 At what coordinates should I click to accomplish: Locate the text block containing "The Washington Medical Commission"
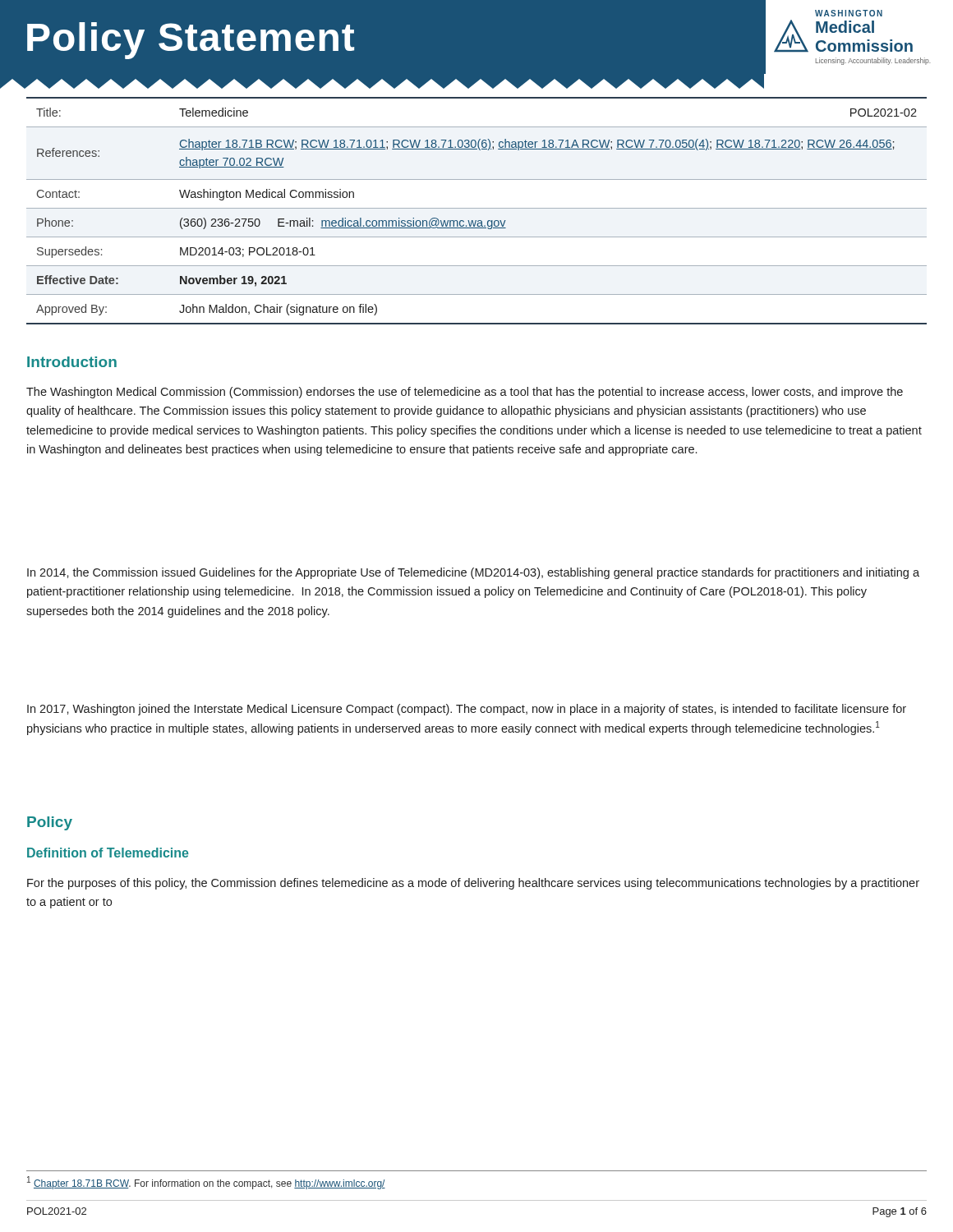pos(474,421)
